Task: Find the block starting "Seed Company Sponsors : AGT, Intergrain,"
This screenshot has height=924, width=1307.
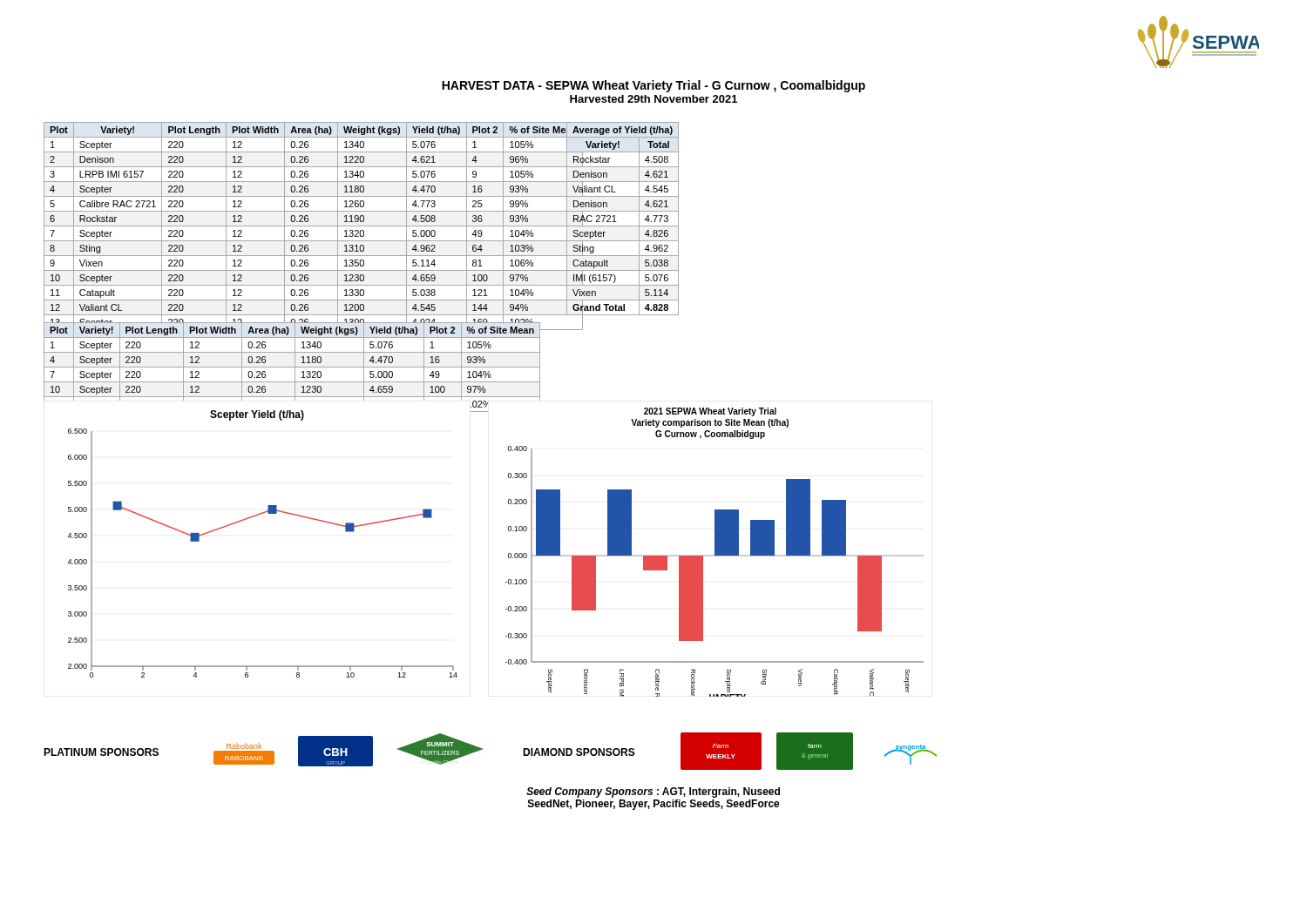Action: pyautogui.click(x=654, y=798)
